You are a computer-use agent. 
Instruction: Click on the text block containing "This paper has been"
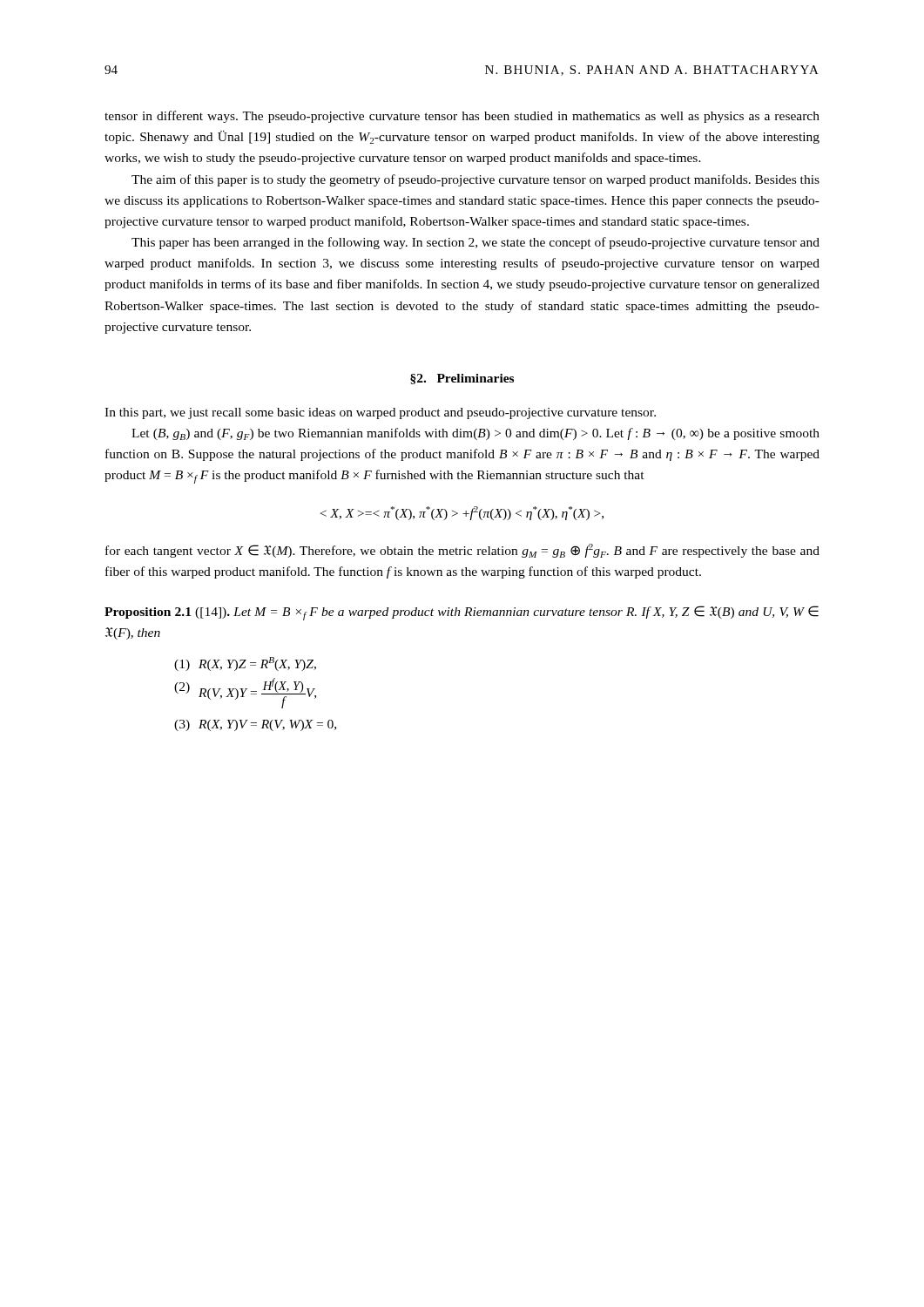(x=462, y=284)
